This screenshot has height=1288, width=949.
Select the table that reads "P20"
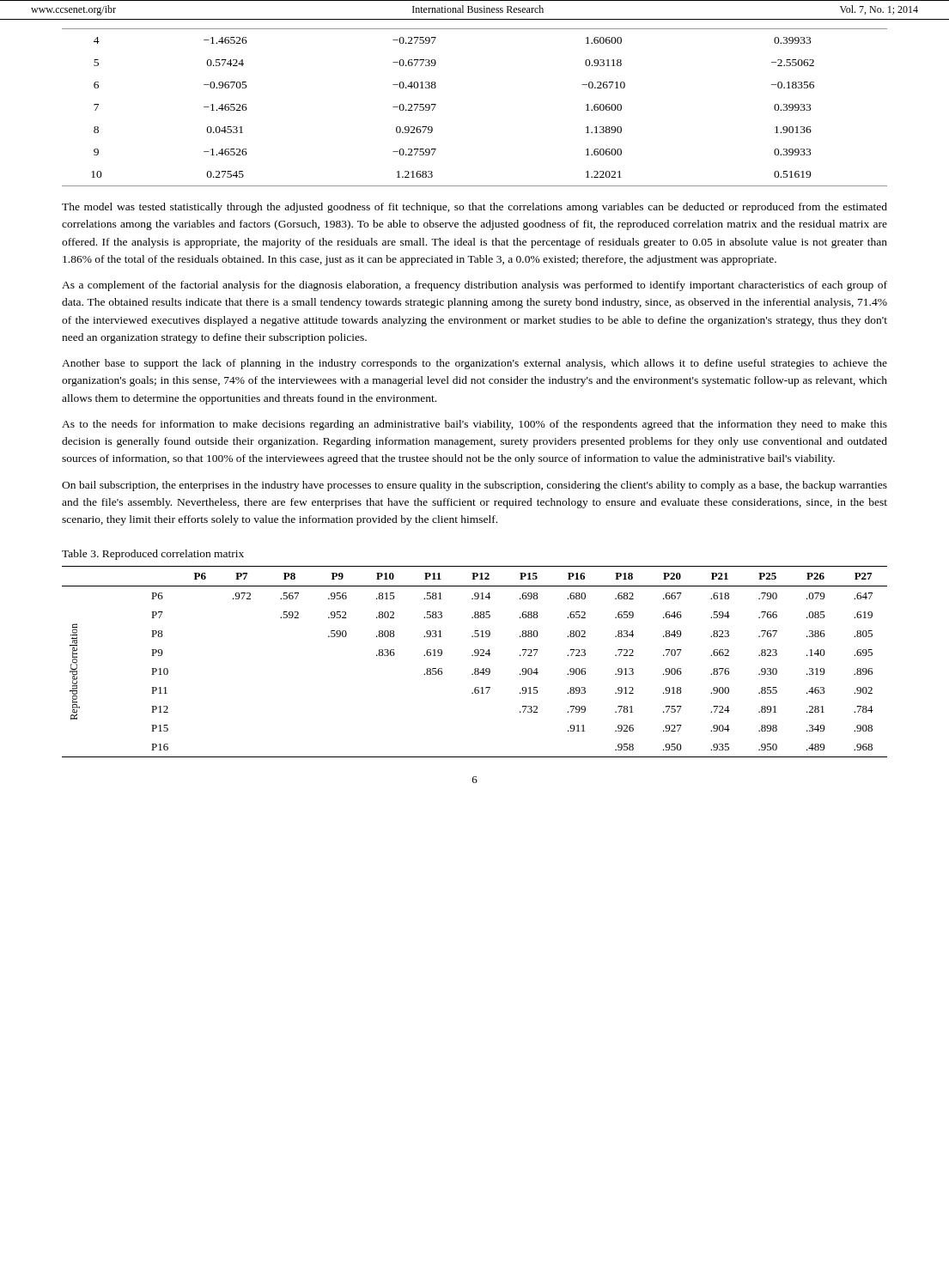click(x=474, y=662)
